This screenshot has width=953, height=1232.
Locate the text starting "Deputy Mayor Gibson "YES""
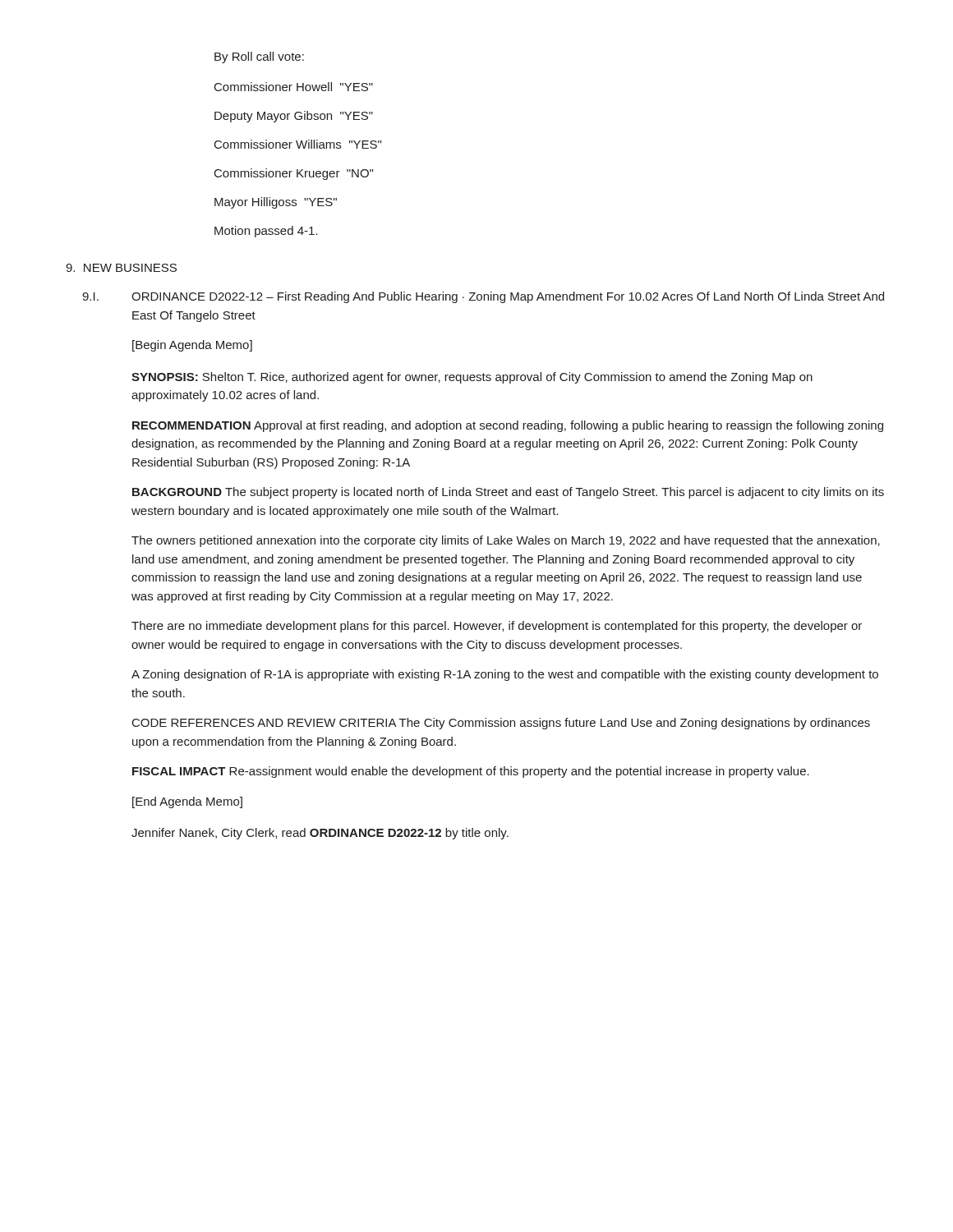(293, 115)
